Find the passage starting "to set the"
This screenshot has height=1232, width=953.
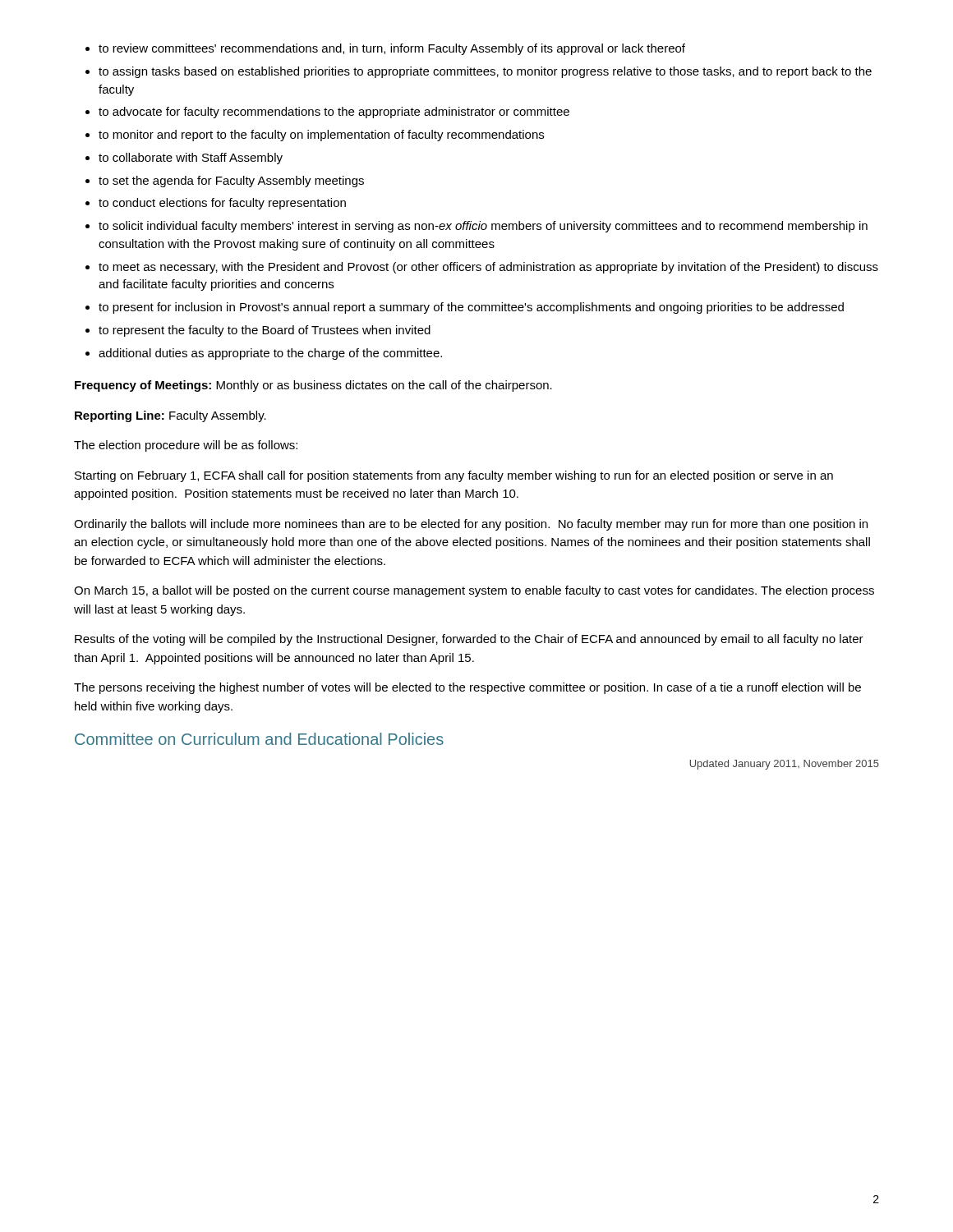(x=231, y=182)
